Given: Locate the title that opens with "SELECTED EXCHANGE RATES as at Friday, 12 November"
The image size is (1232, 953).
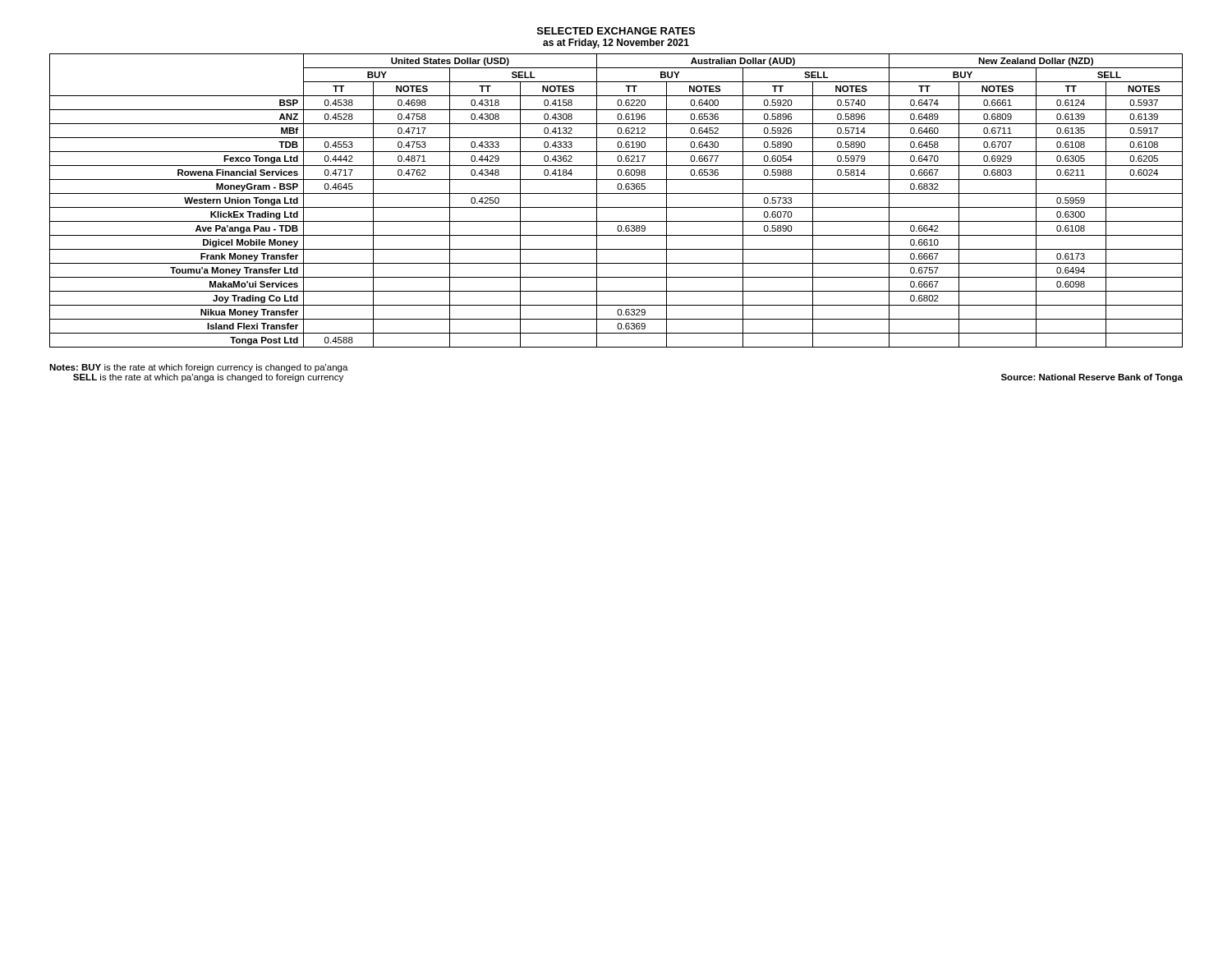Looking at the screenshot, I should click(616, 37).
